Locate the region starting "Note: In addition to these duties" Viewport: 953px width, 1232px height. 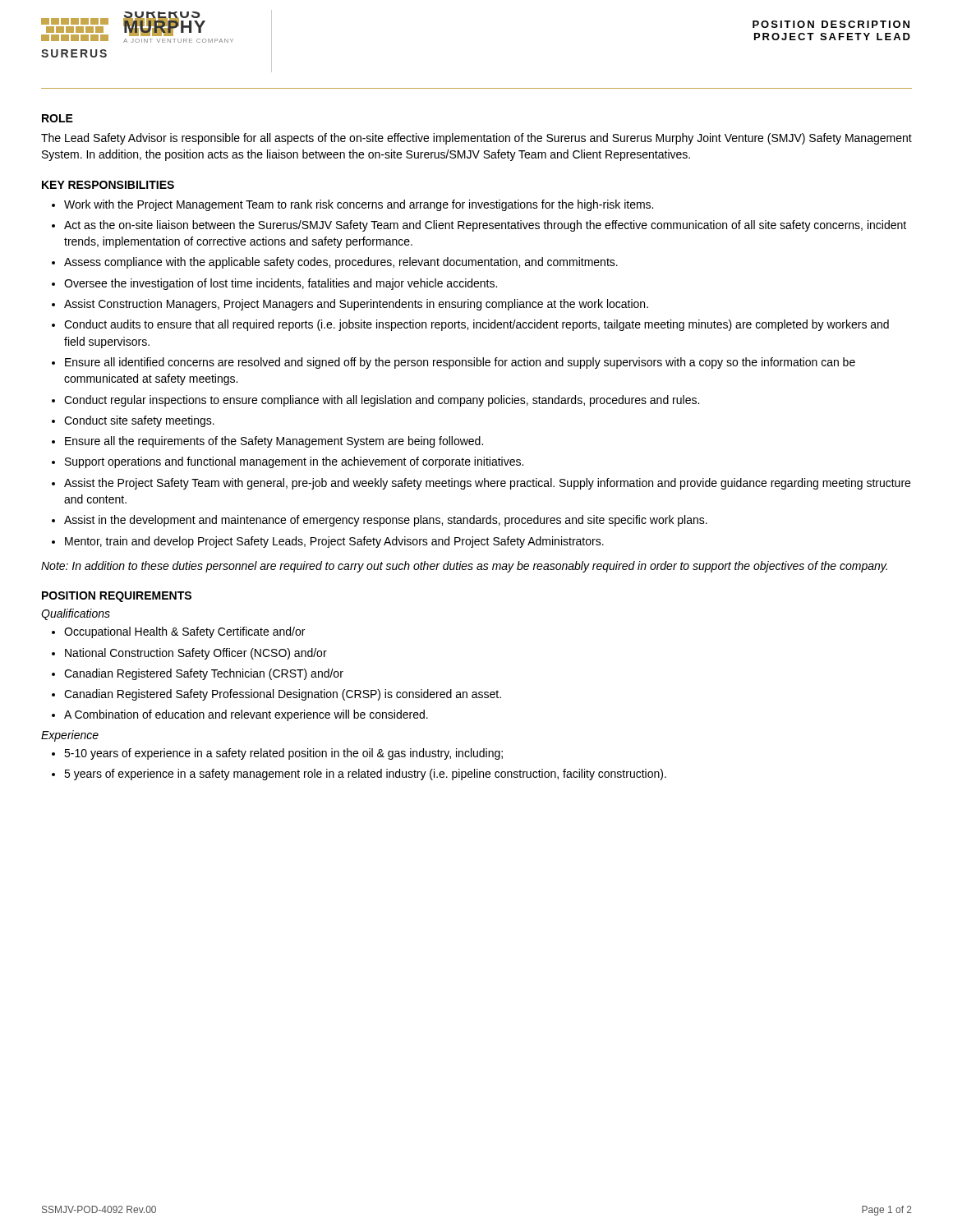(x=465, y=566)
